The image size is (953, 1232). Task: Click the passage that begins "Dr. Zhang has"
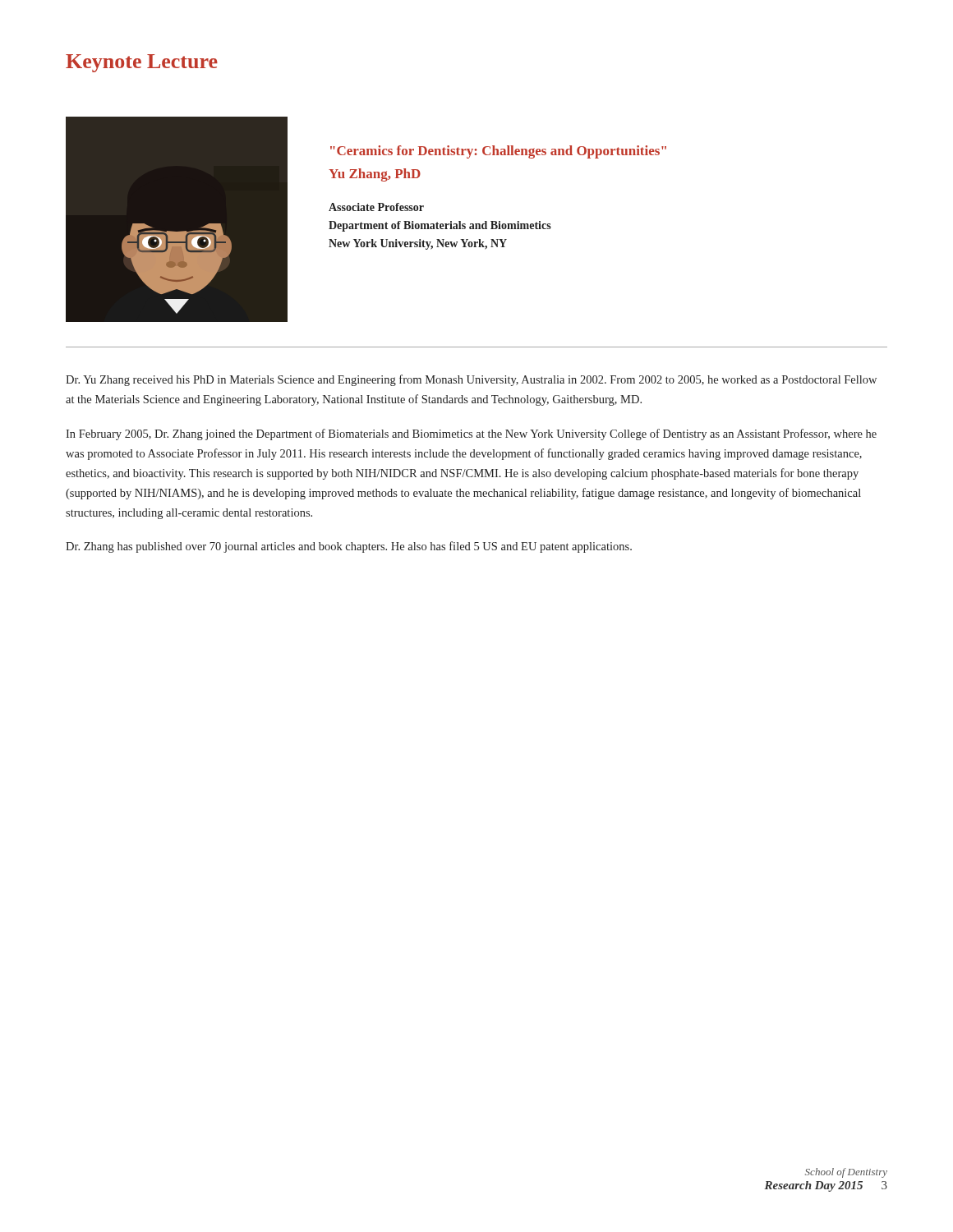point(476,547)
